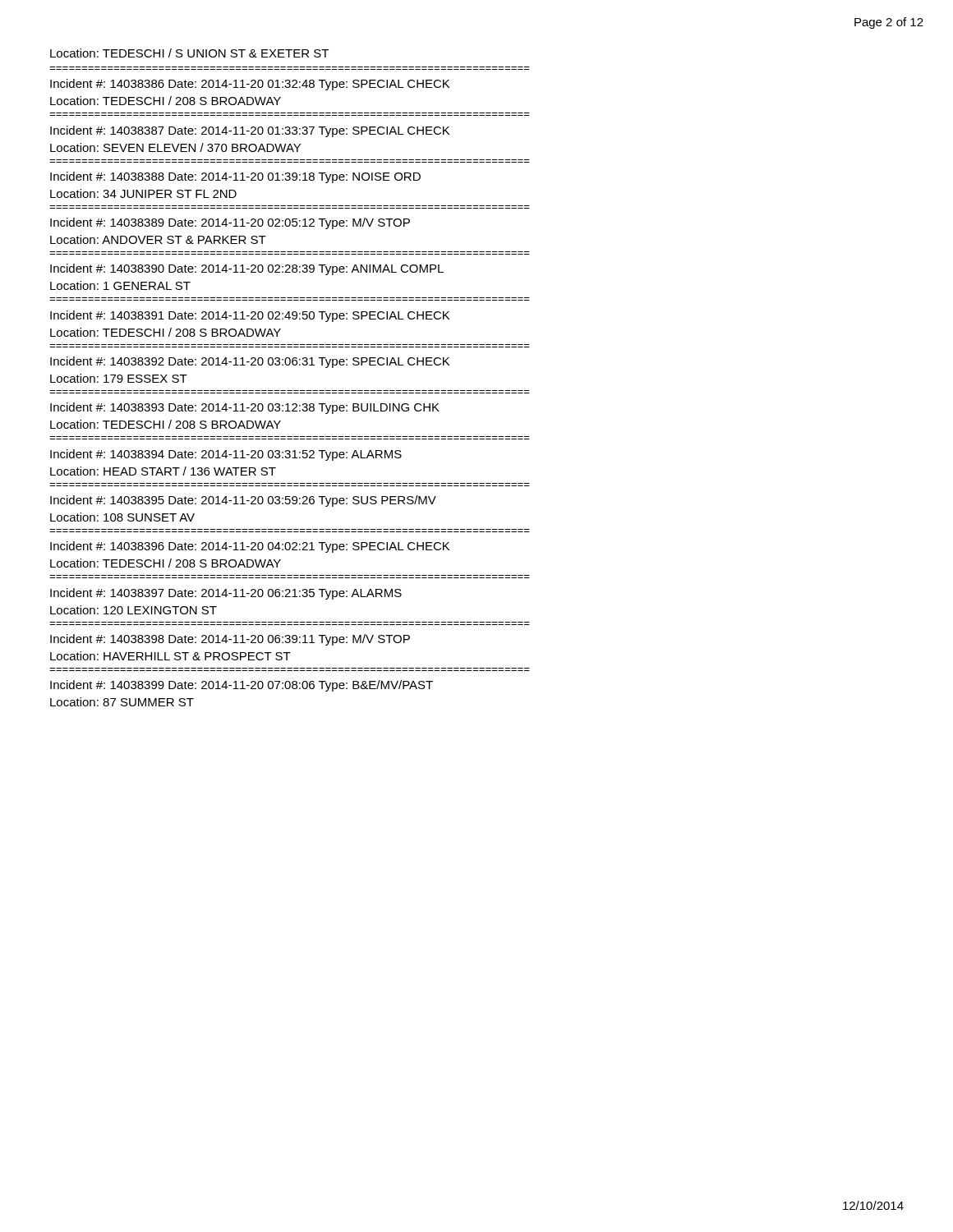Locate the list item that reads "Incident #: 14038396 Date: 2014-11-20 04:02:21 Type:"
The height and width of the screenshot is (1232, 953).
pyautogui.click(x=250, y=547)
